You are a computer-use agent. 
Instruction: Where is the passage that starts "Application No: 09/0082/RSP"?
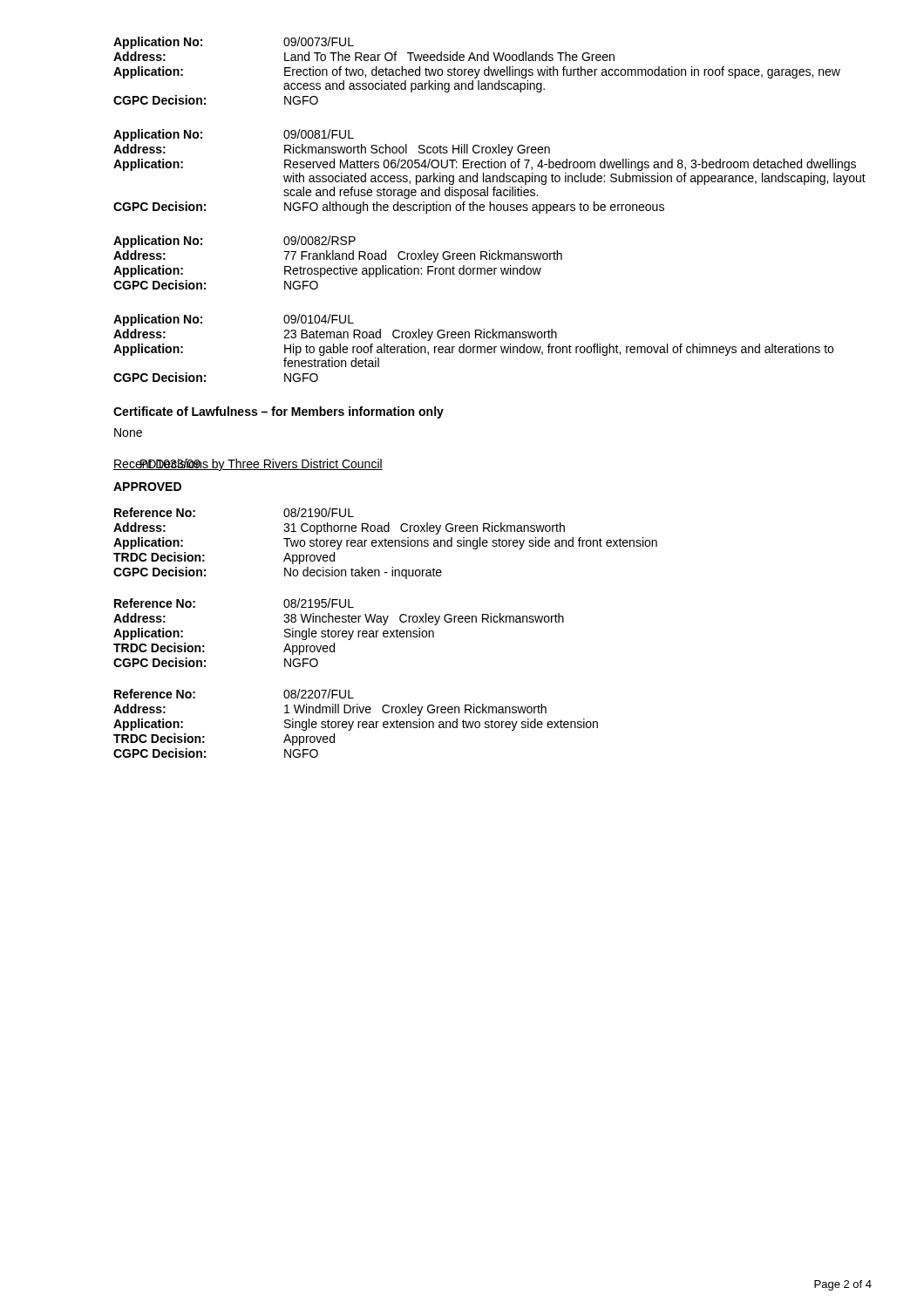(492, 263)
